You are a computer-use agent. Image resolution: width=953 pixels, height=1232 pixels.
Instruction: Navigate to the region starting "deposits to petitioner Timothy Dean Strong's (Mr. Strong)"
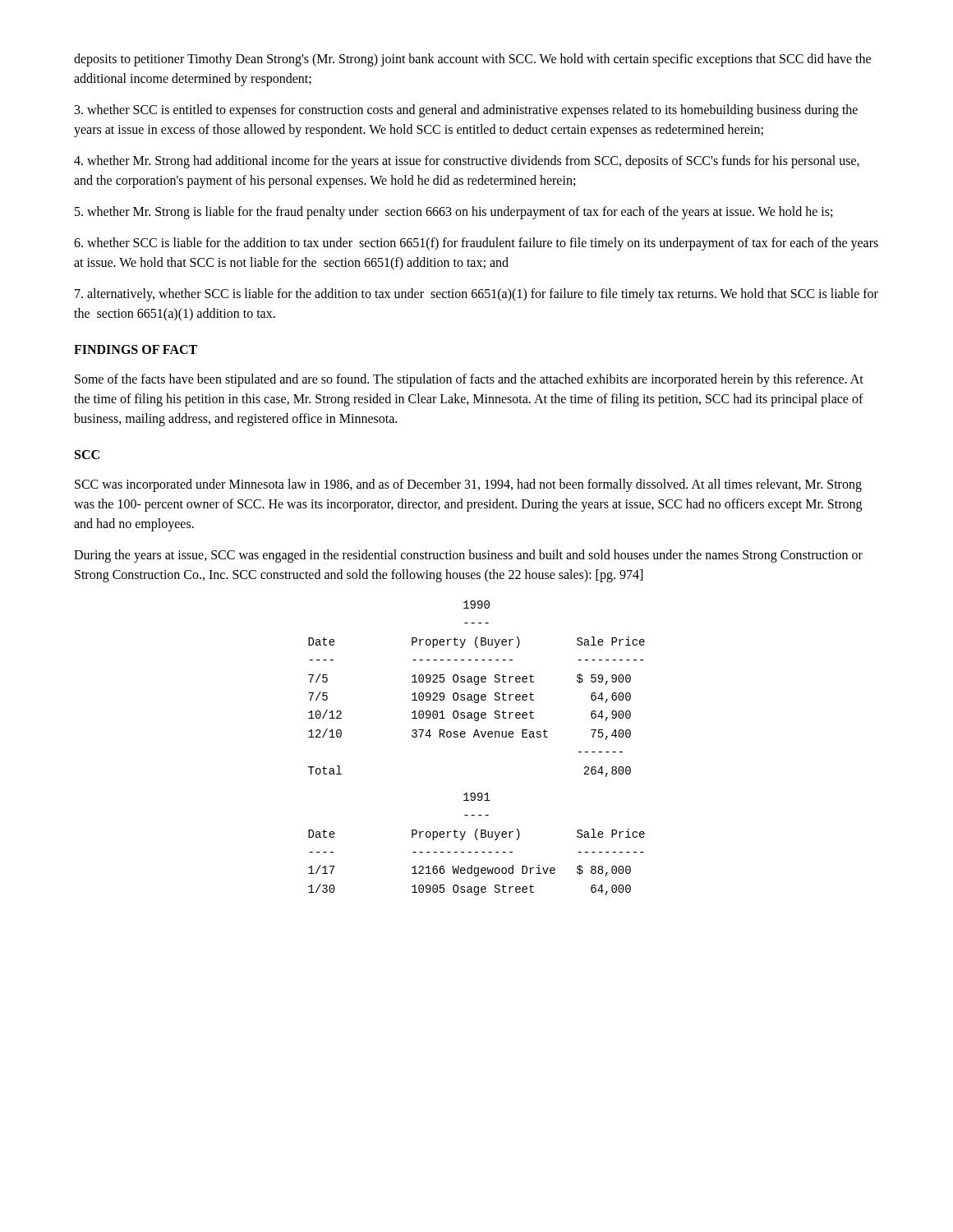point(473,69)
